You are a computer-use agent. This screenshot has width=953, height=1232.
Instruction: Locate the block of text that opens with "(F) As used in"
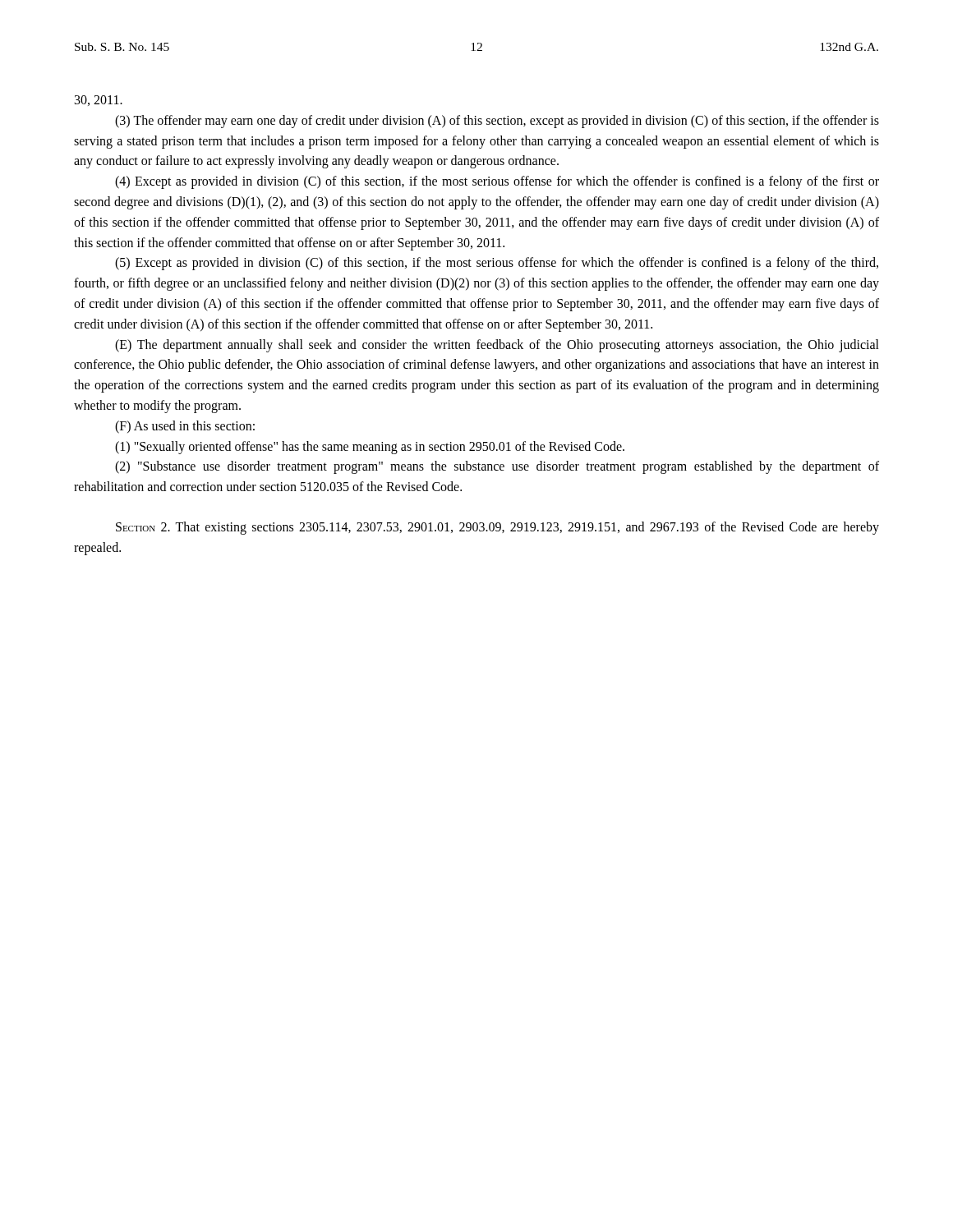[x=185, y=427]
